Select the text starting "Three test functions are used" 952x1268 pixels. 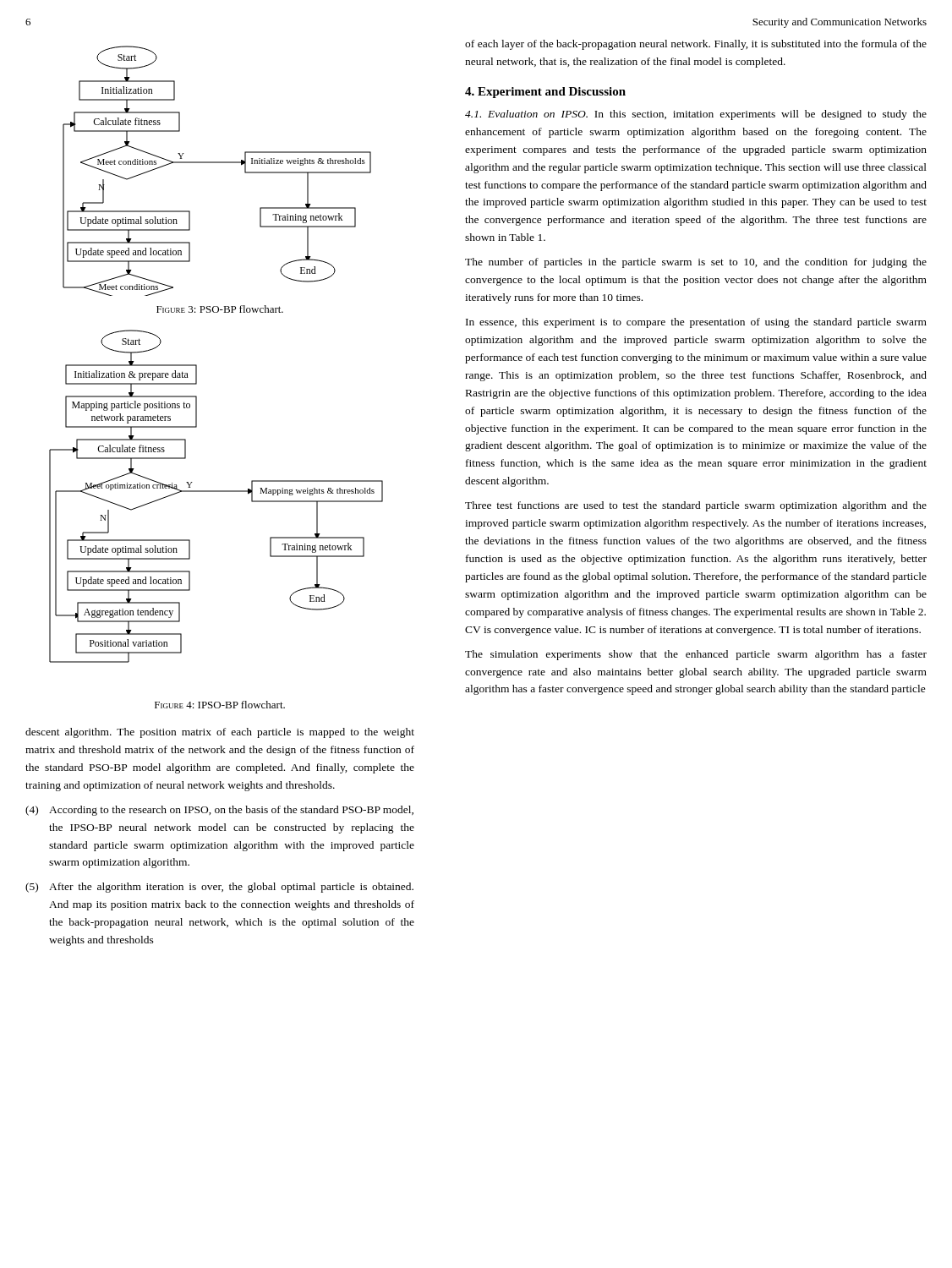(696, 567)
